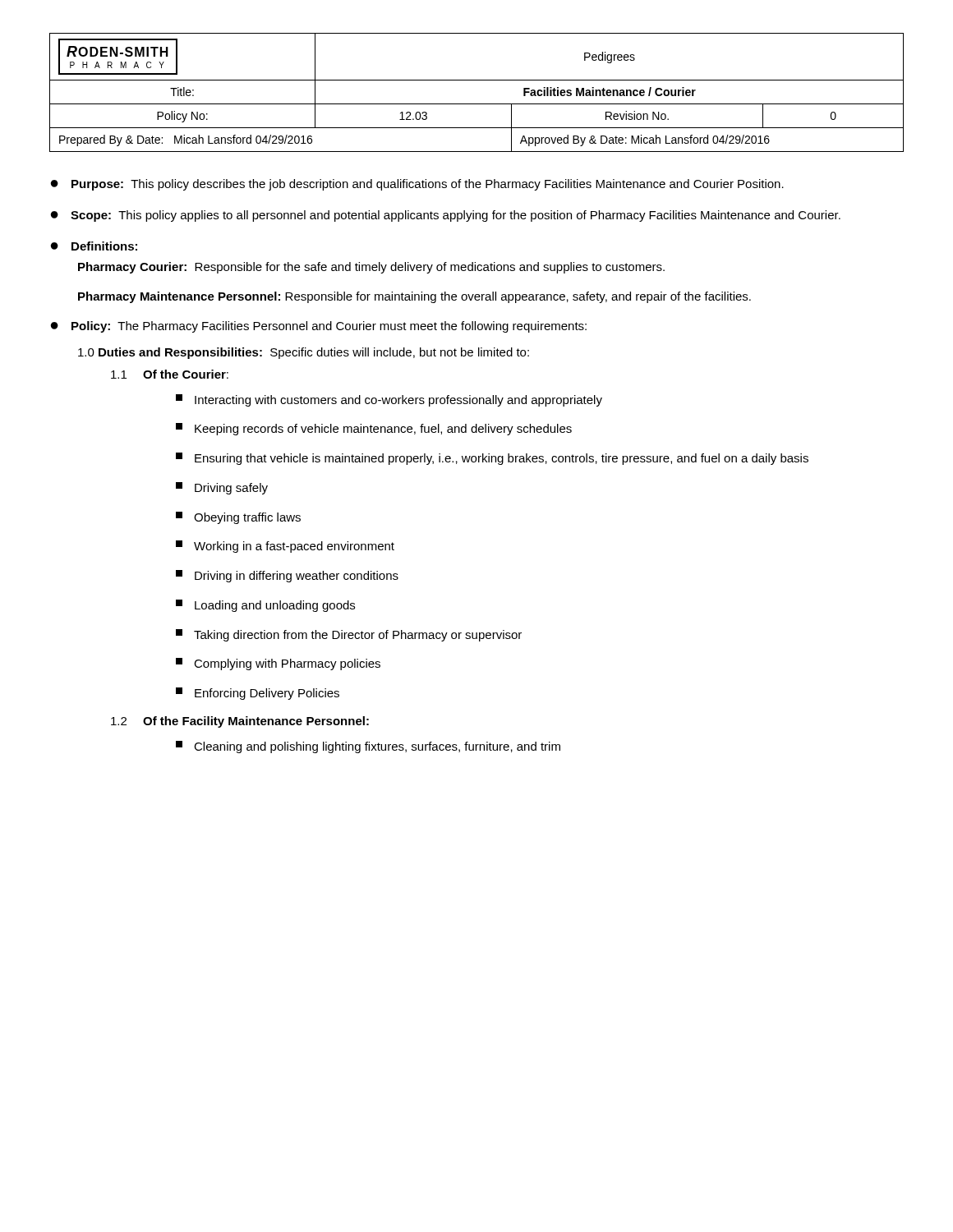Find the block on this page that starts "Taking direction from"
Viewport: 953px width, 1232px height.
pyautogui.click(x=349, y=635)
